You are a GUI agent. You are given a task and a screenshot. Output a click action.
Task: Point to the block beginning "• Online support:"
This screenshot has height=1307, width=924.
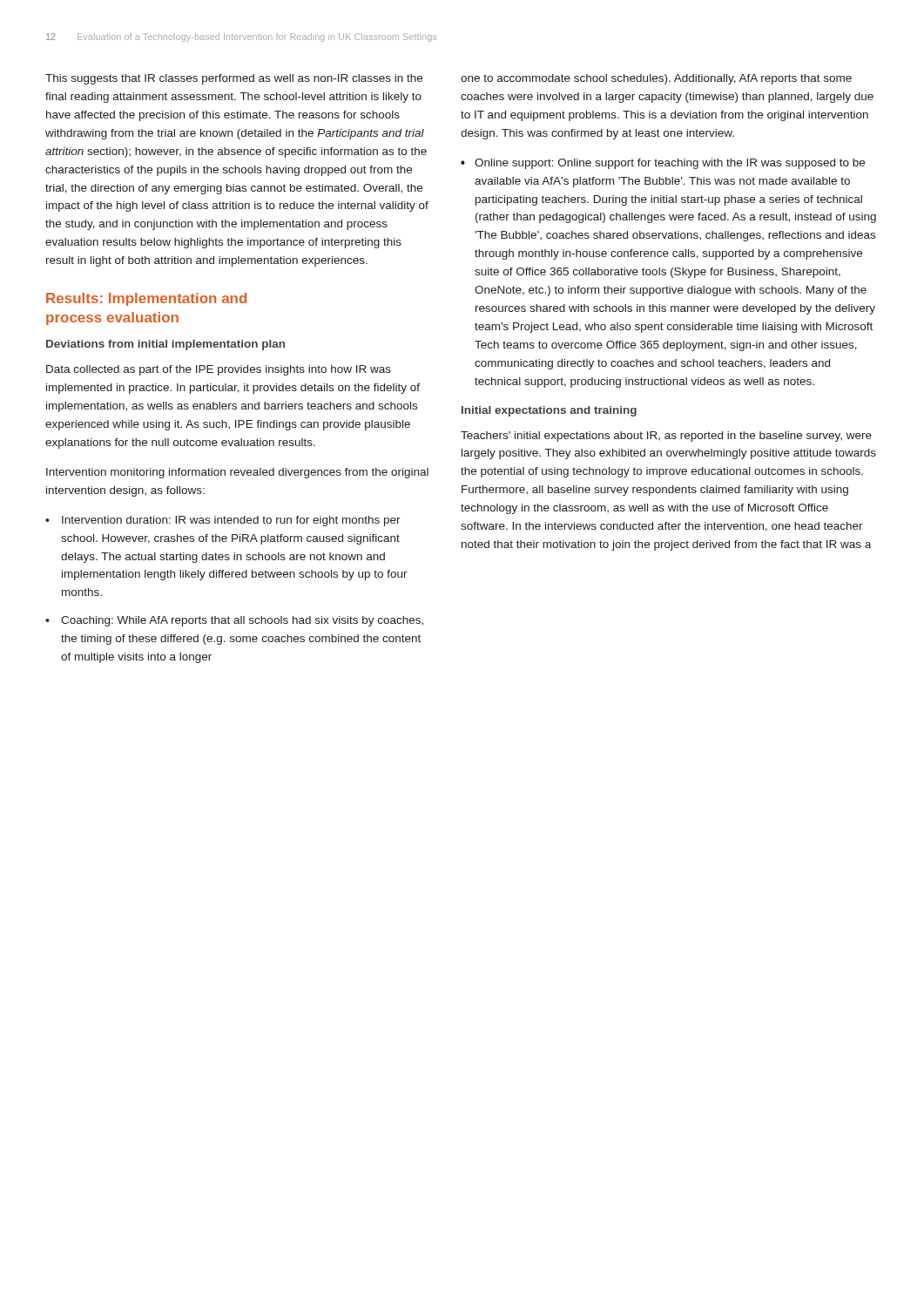click(669, 271)
